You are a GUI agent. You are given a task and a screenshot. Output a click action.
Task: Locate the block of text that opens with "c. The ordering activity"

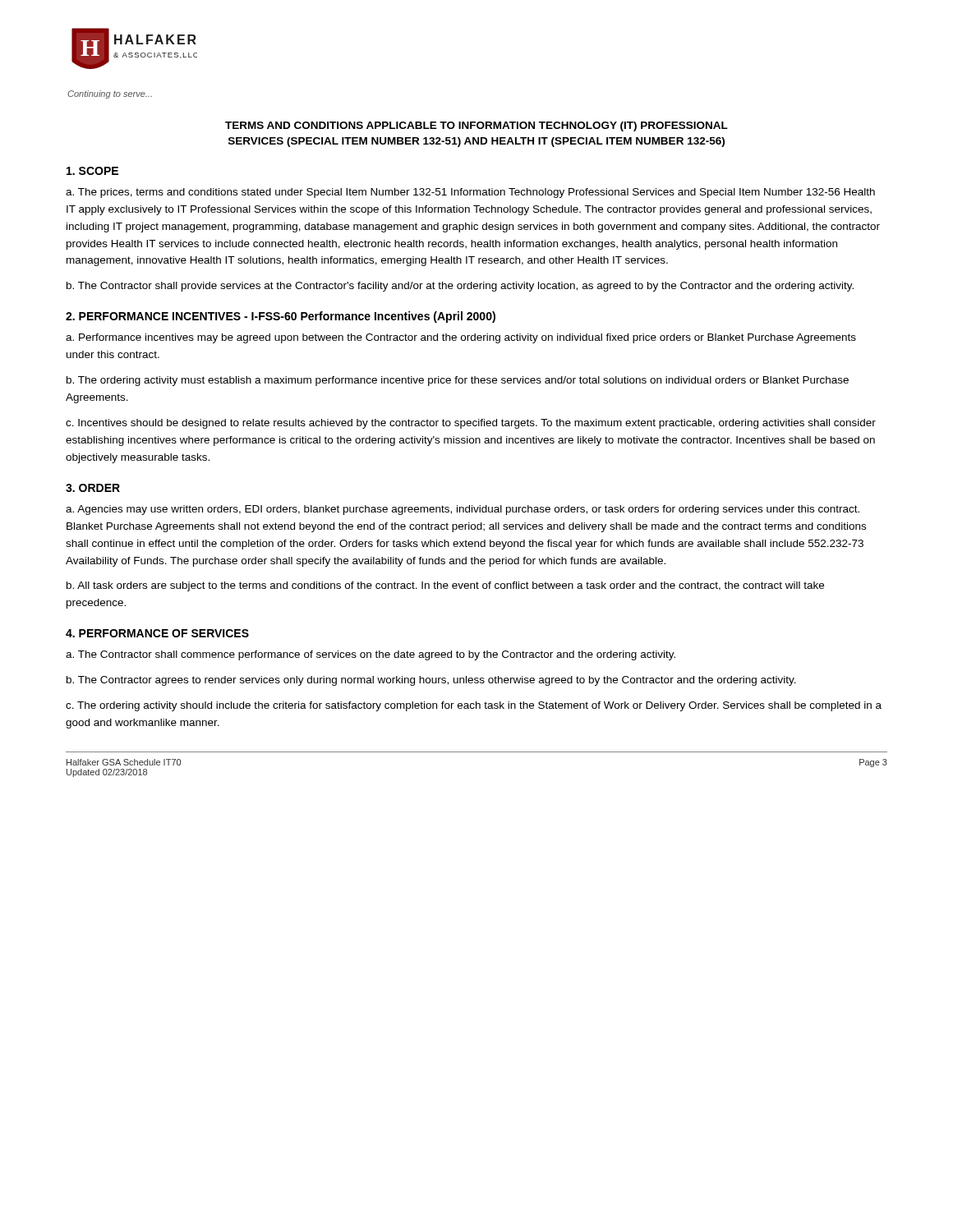tap(474, 714)
